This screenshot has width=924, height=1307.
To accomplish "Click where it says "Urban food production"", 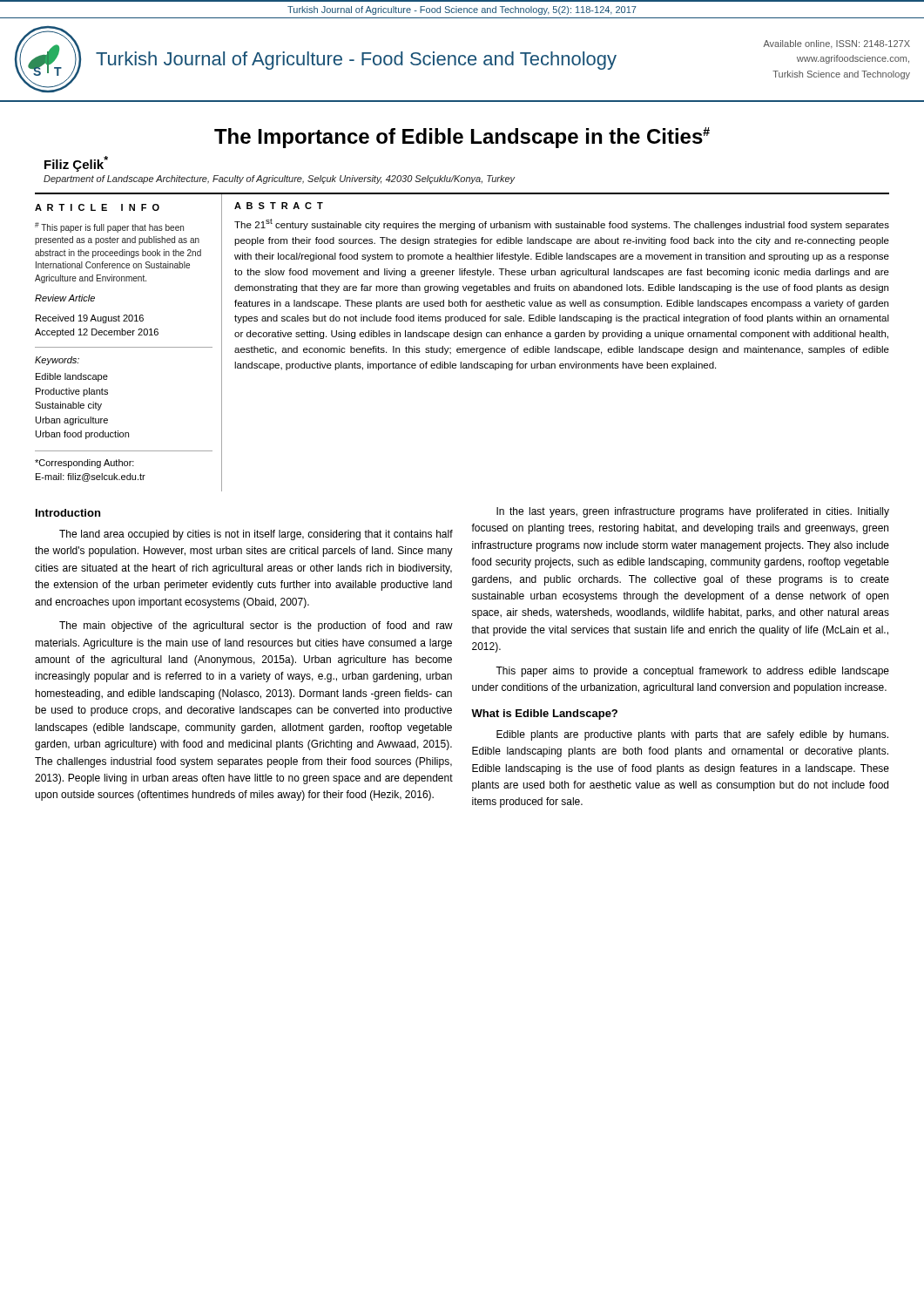I will pyautogui.click(x=82, y=434).
